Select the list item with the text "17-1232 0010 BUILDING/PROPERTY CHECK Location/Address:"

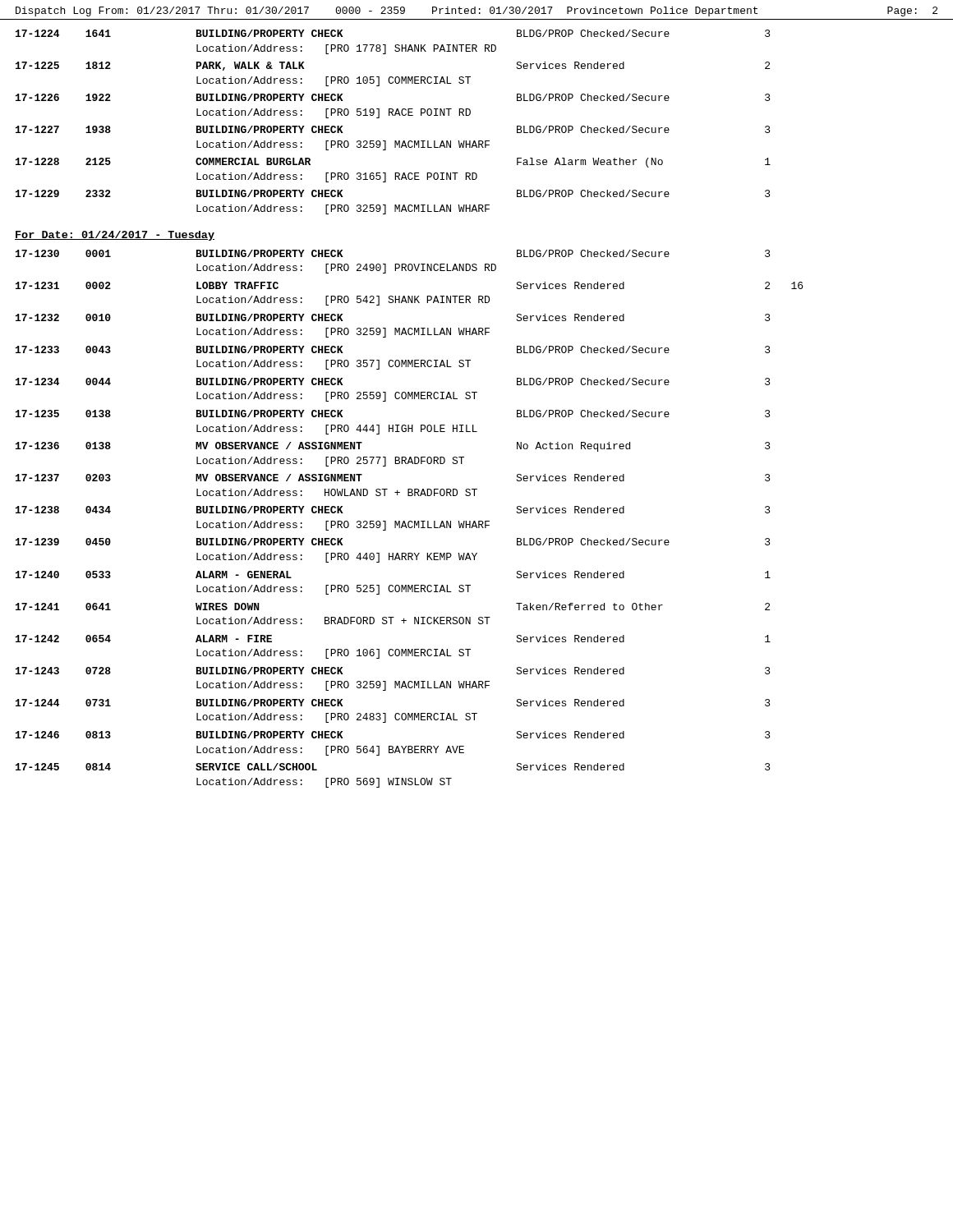tap(393, 325)
